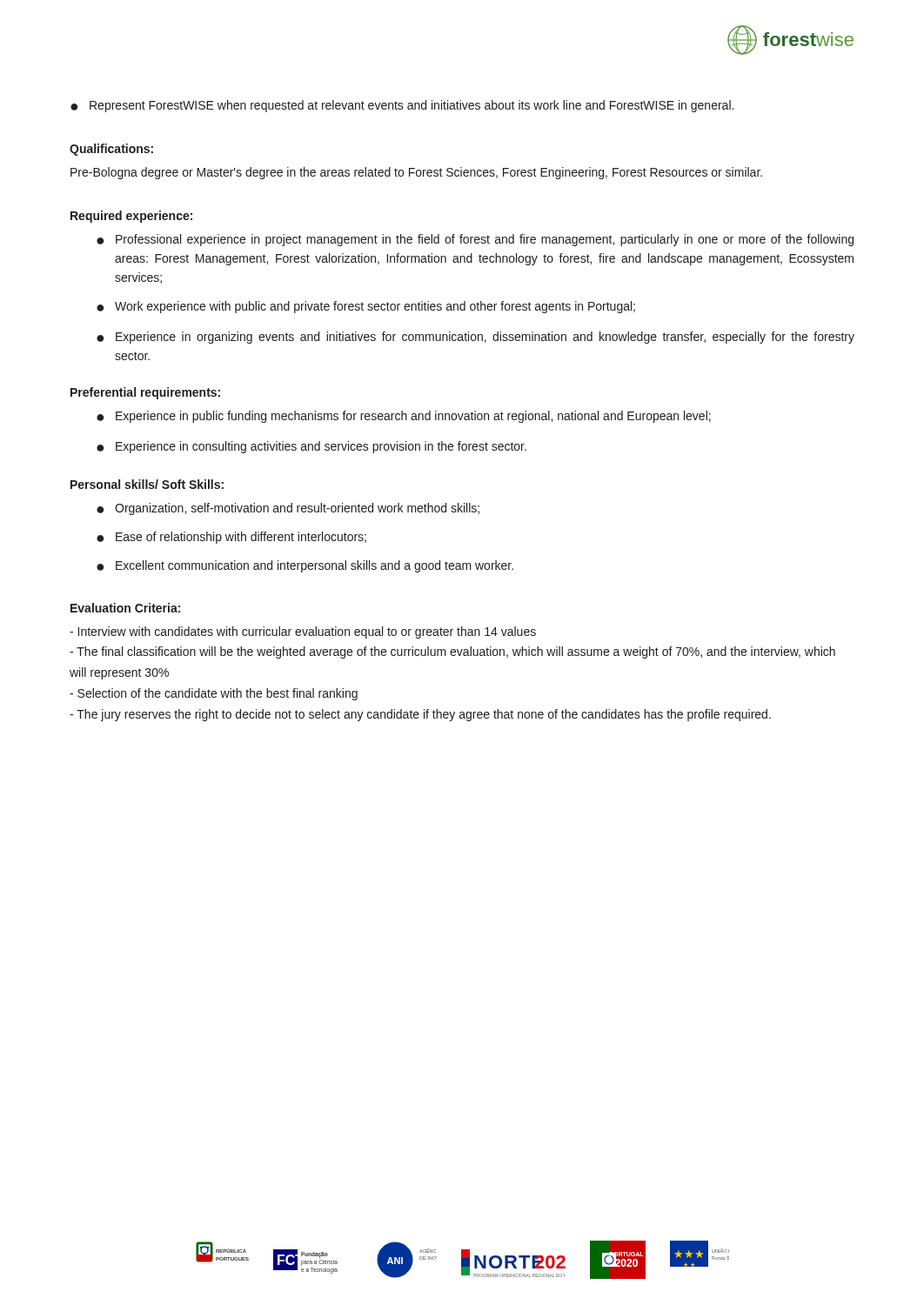The height and width of the screenshot is (1305, 924).
Task: Find "Personal skills/ Soft Skills:" on this page
Action: pos(147,485)
